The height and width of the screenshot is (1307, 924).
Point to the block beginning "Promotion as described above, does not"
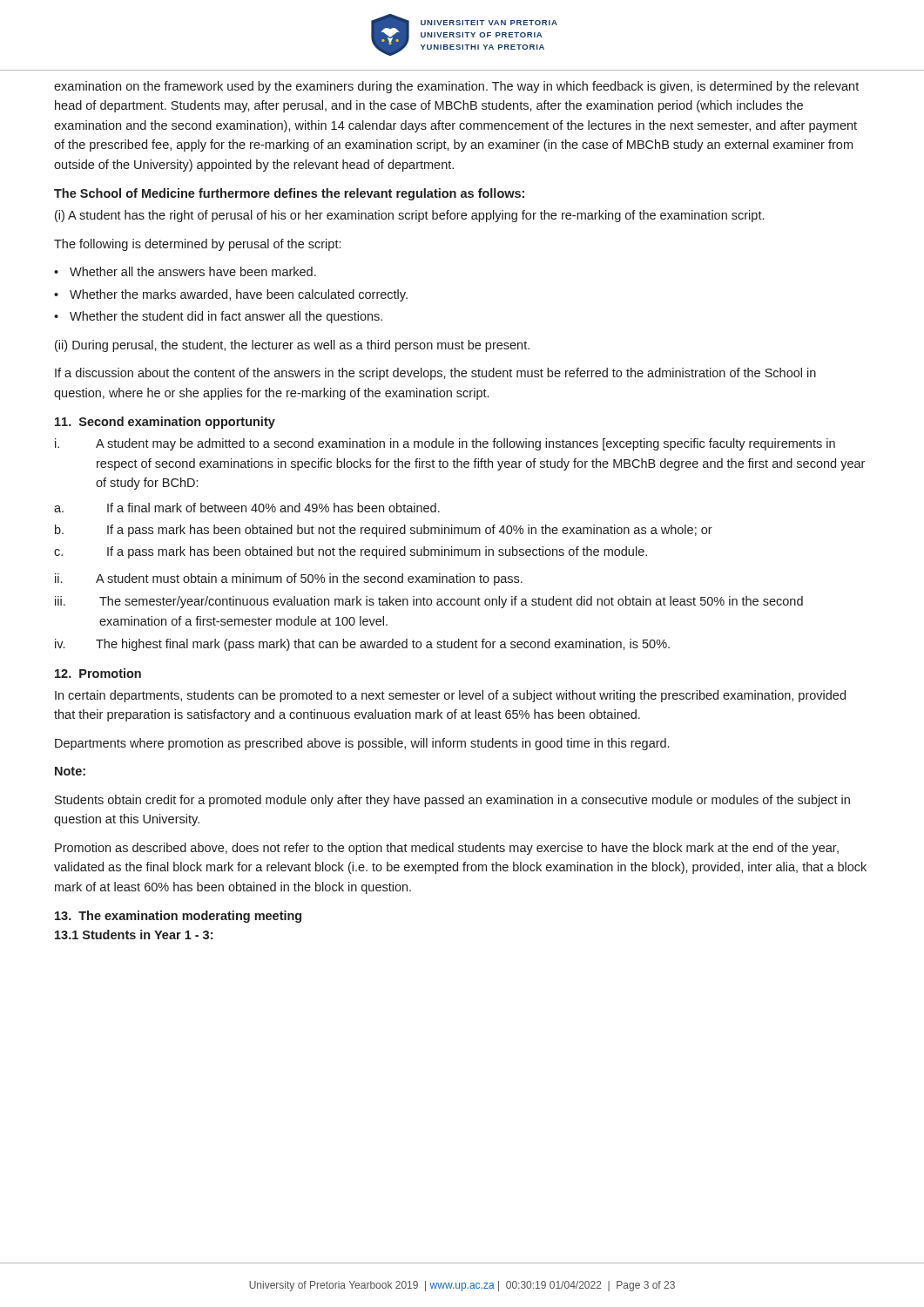click(462, 867)
